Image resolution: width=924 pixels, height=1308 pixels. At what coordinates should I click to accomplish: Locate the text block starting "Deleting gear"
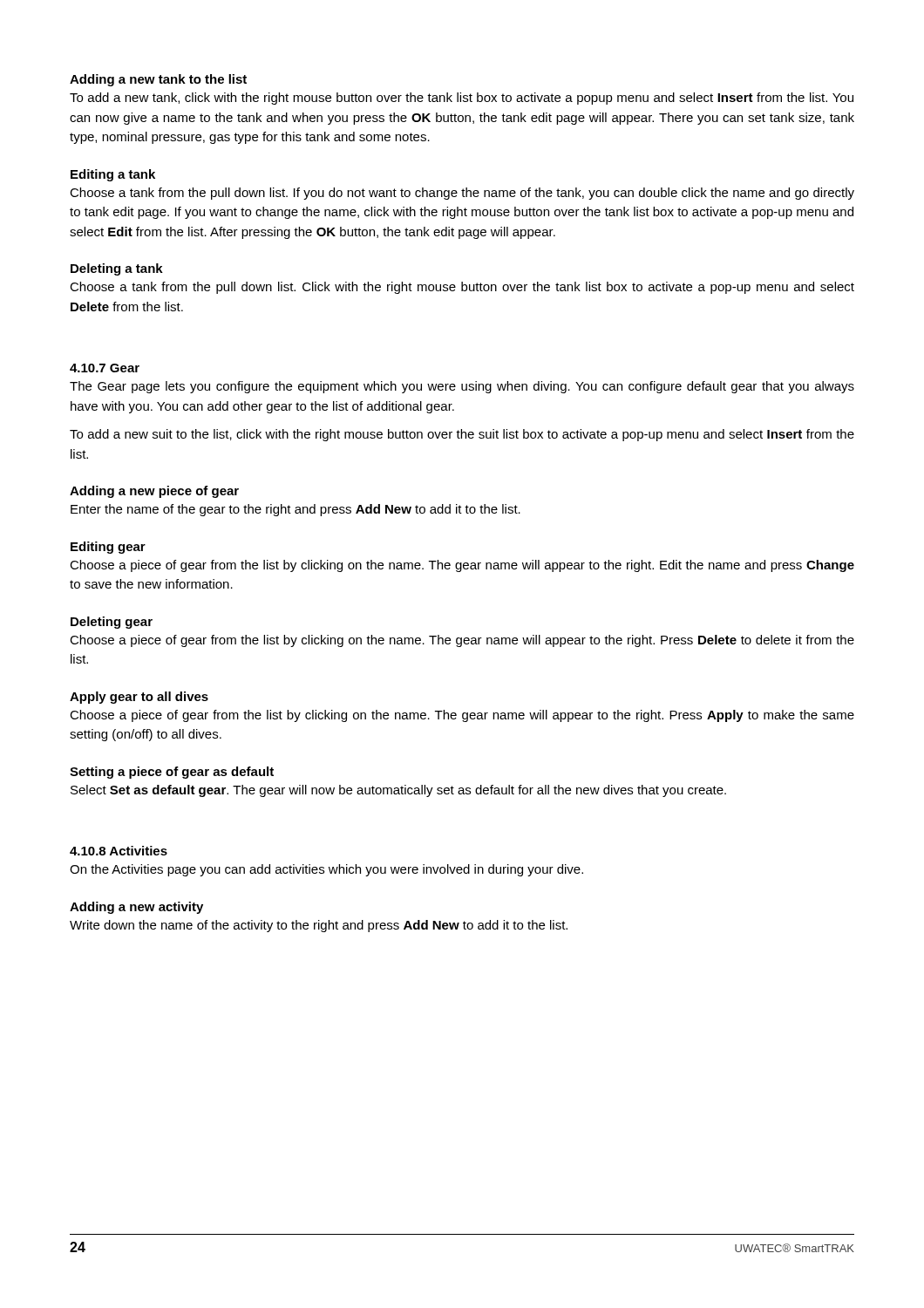pyautogui.click(x=111, y=621)
